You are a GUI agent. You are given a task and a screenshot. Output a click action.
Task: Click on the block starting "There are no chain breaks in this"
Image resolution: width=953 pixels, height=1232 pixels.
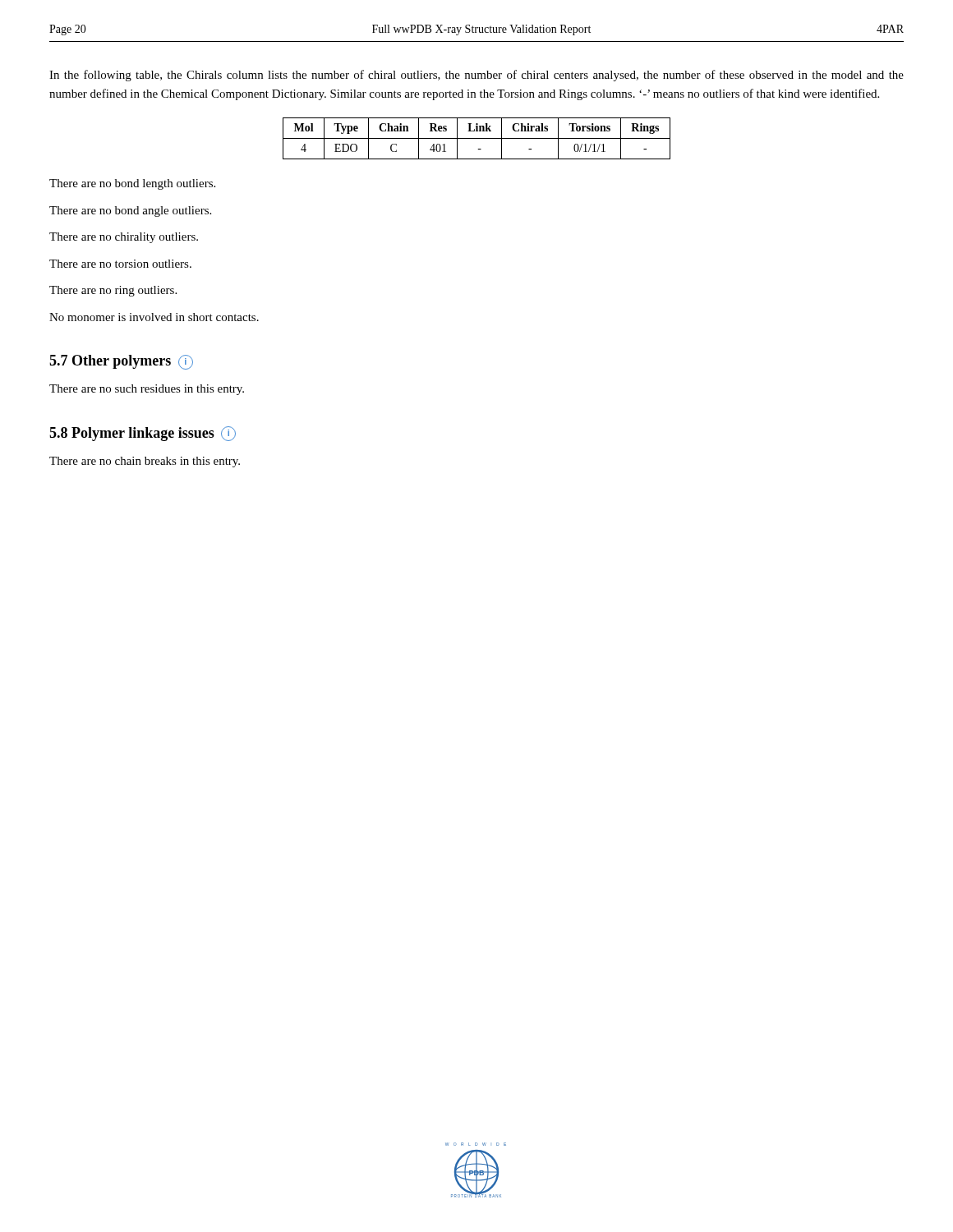(145, 460)
